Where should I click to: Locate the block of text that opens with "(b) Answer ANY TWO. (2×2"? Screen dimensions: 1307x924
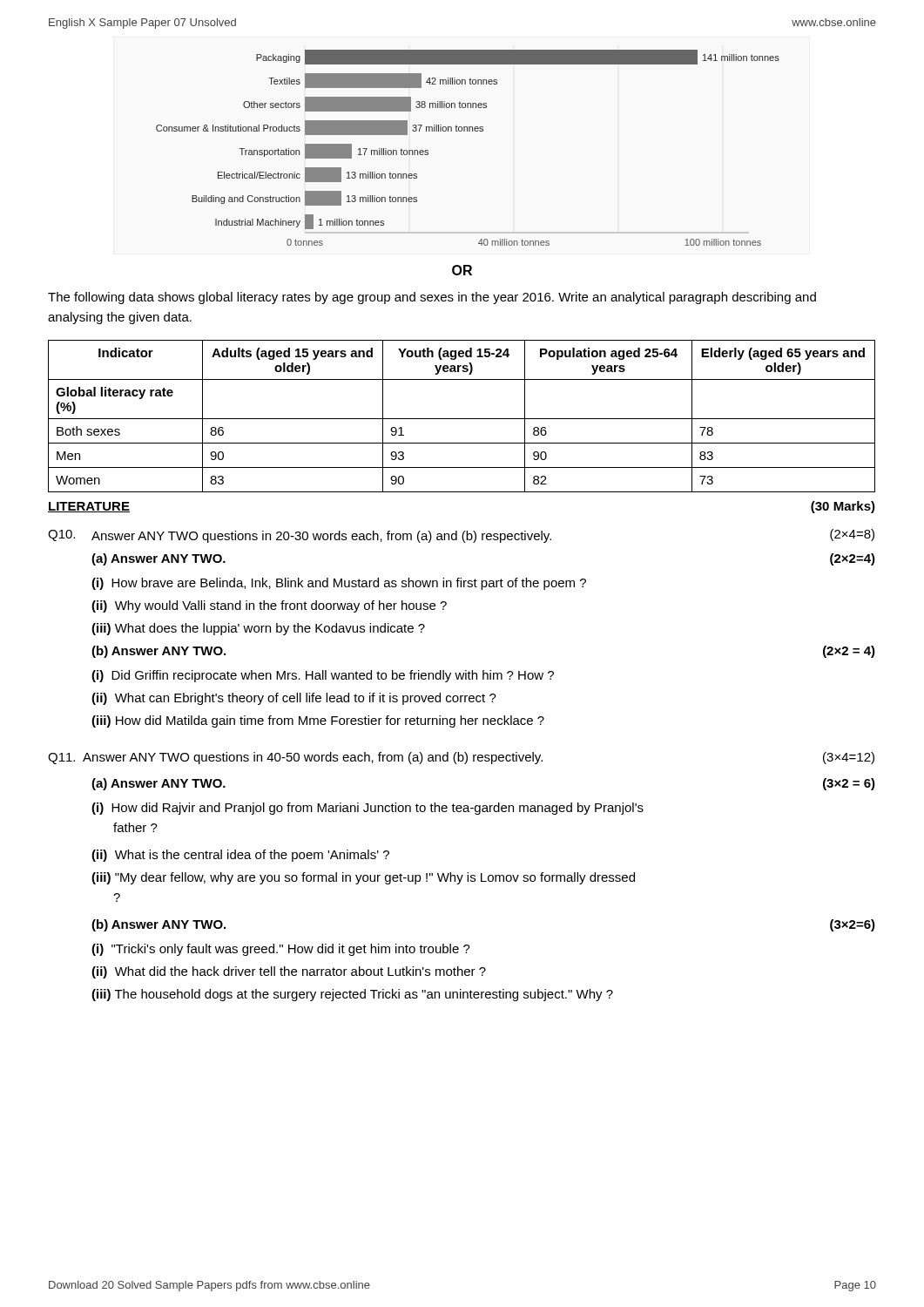pyautogui.click(x=155, y=651)
